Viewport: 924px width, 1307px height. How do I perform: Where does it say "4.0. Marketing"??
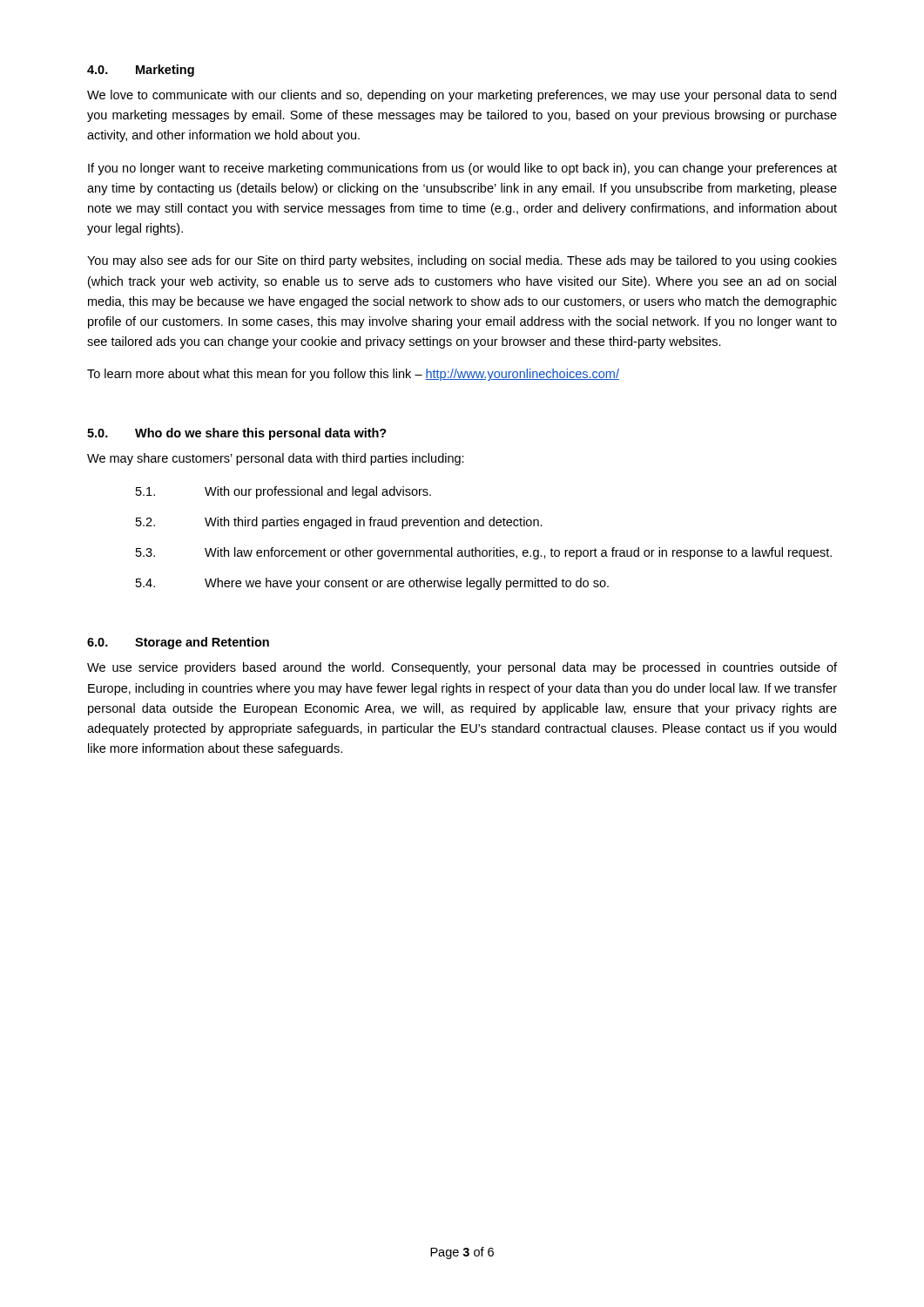coord(141,70)
